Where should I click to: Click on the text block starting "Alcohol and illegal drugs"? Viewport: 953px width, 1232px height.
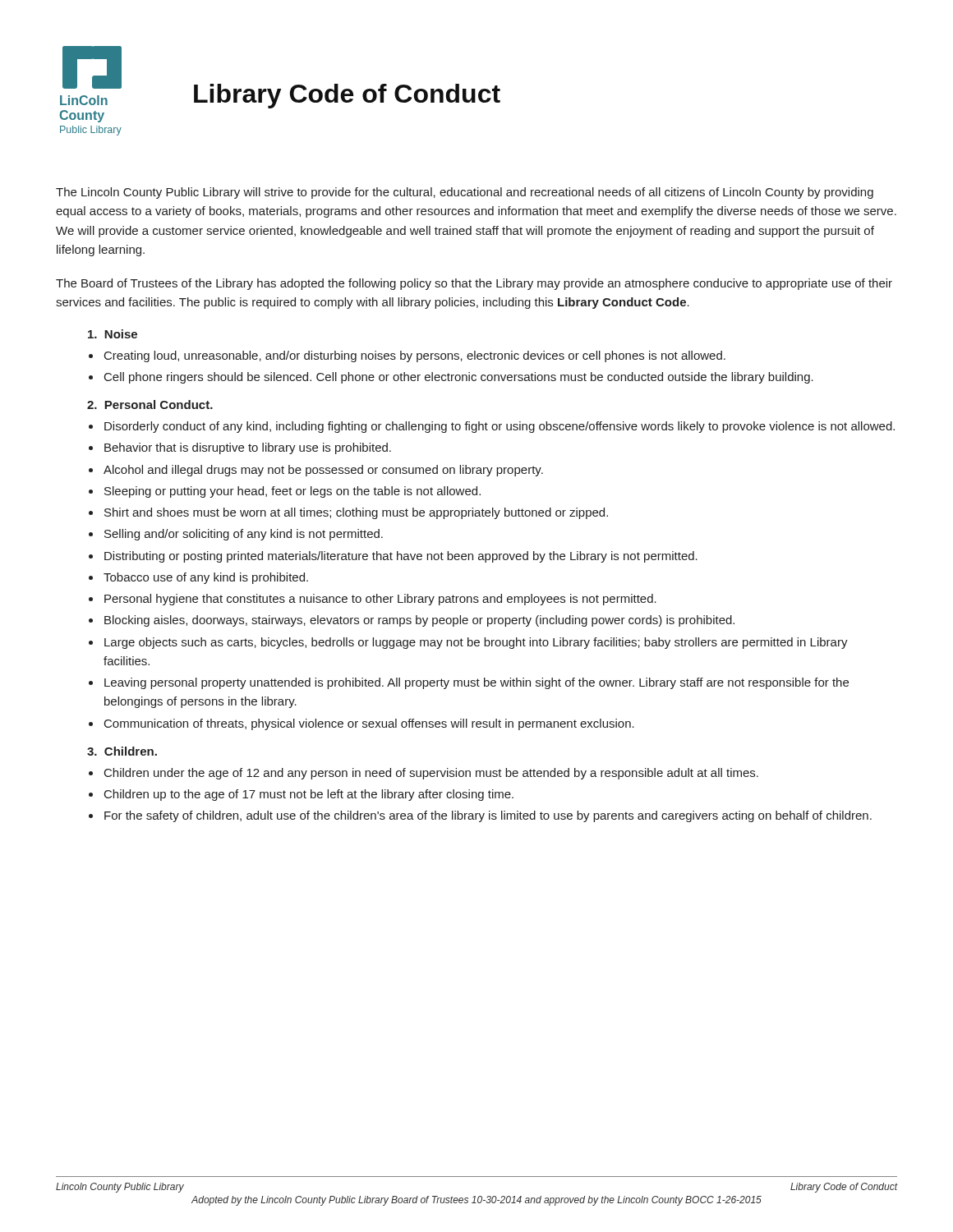pyautogui.click(x=324, y=469)
